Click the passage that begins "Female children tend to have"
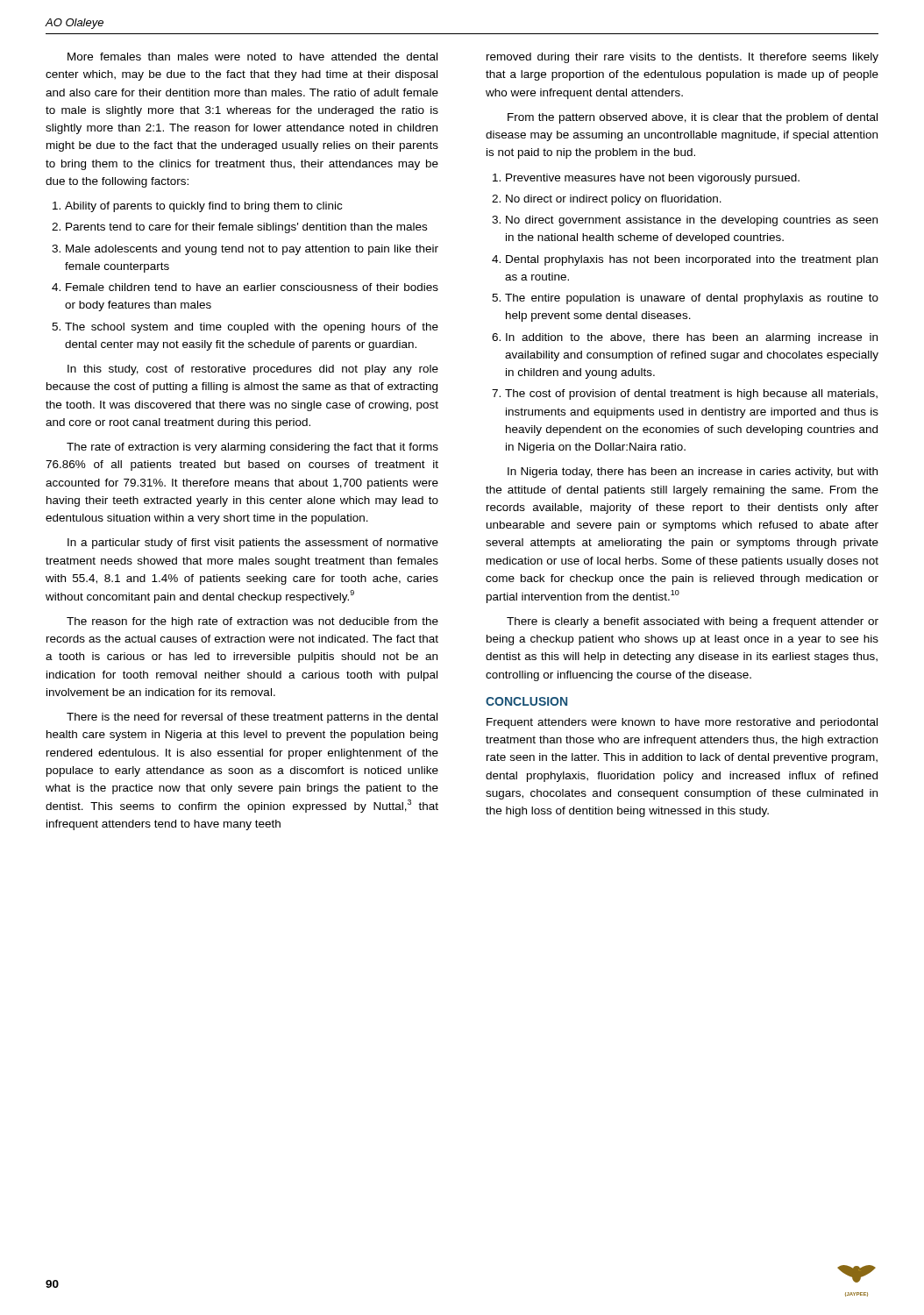This screenshot has height=1315, width=924. (x=252, y=296)
